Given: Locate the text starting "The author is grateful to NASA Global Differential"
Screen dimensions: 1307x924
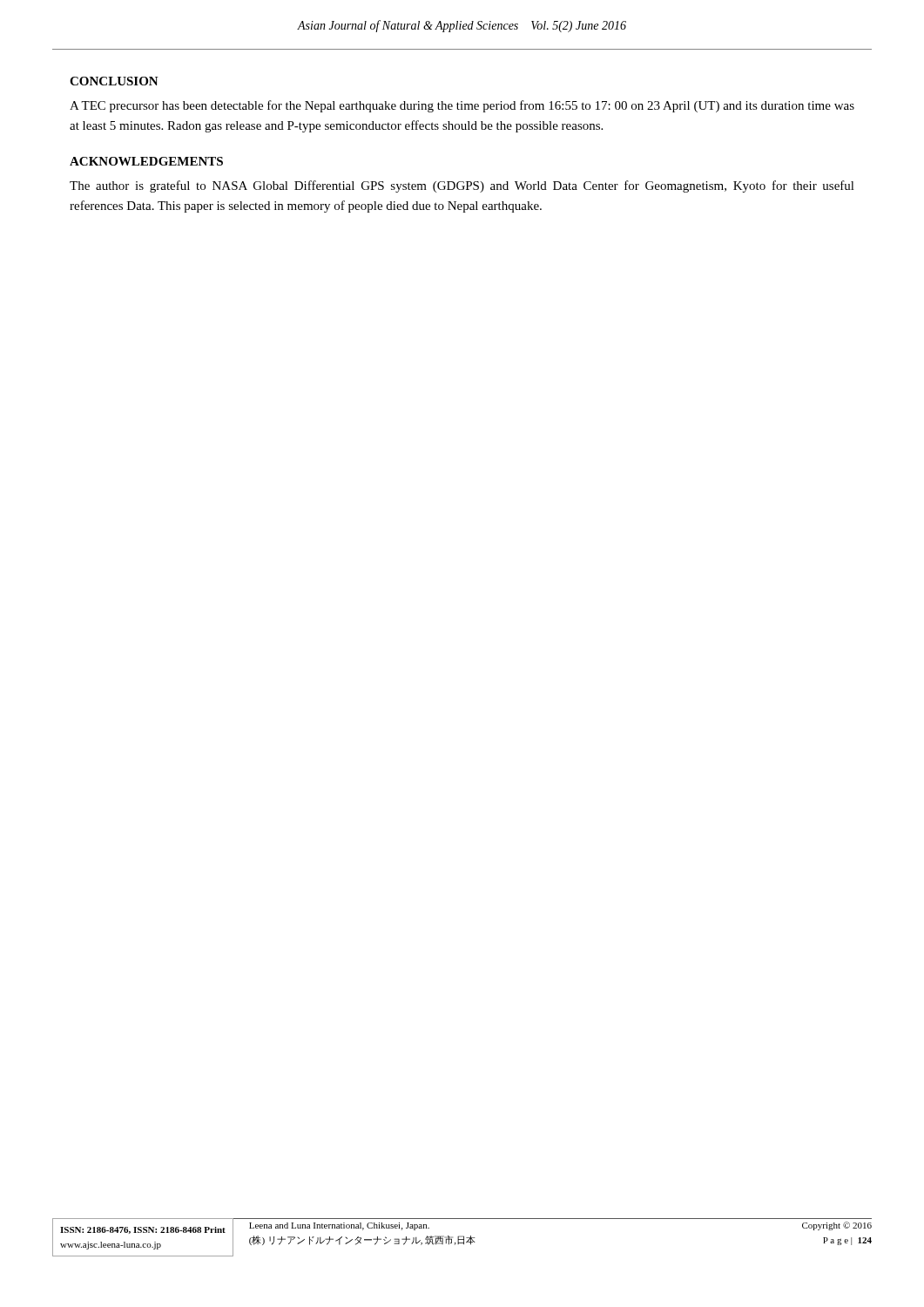Looking at the screenshot, I should tap(462, 195).
